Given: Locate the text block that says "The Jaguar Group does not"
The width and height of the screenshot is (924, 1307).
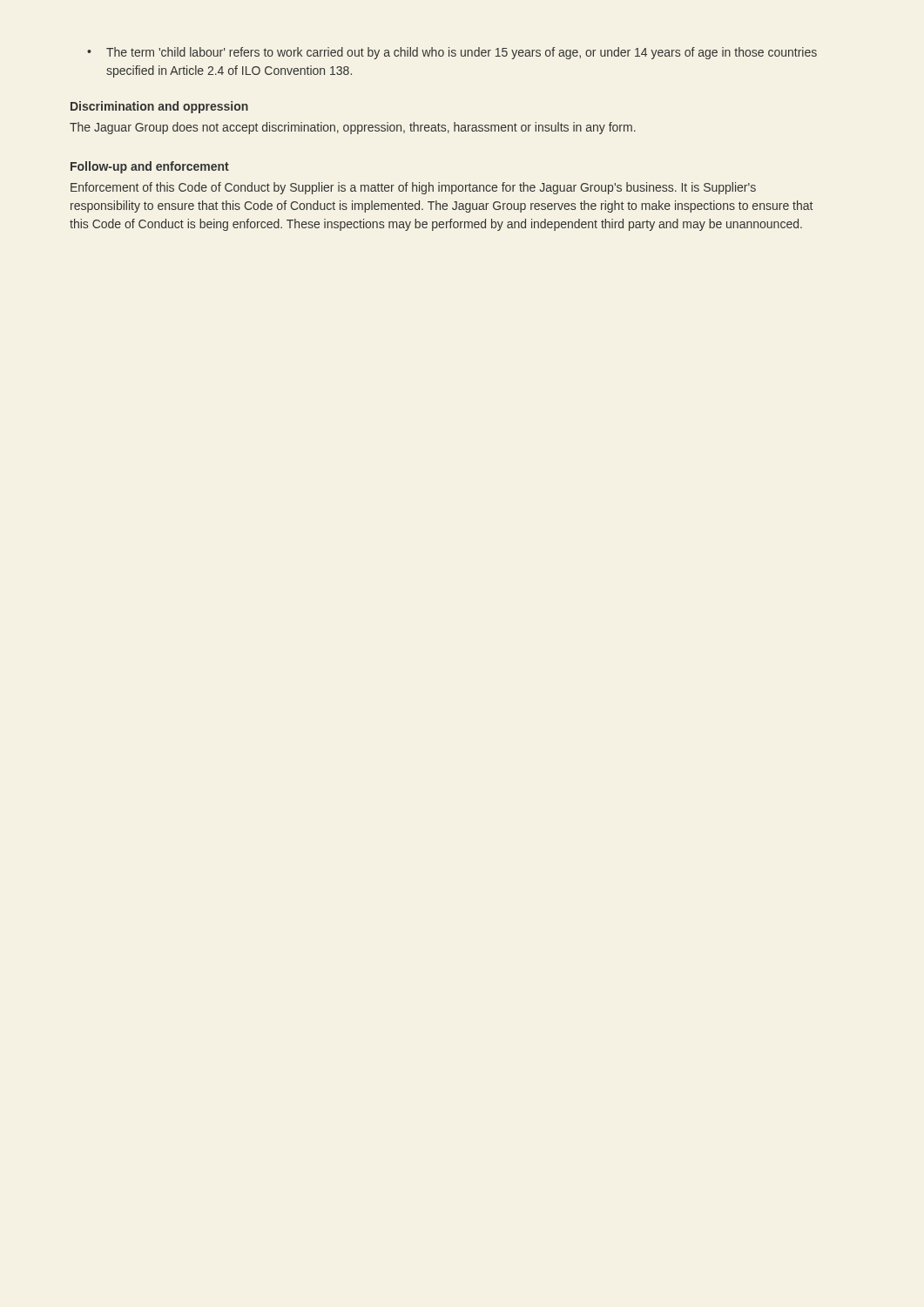Looking at the screenshot, I should point(353,127).
